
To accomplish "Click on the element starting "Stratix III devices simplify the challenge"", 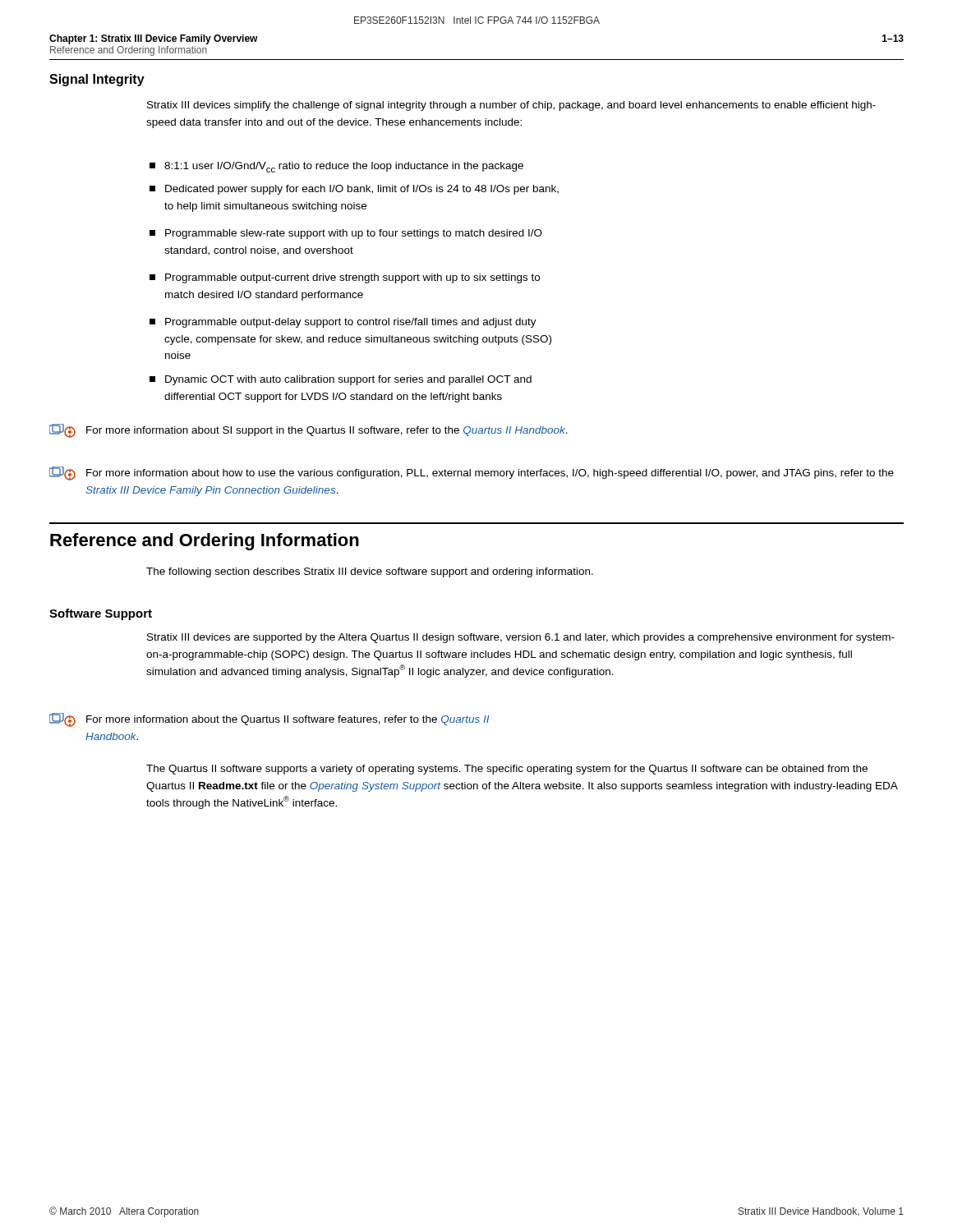I will (511, 113).
